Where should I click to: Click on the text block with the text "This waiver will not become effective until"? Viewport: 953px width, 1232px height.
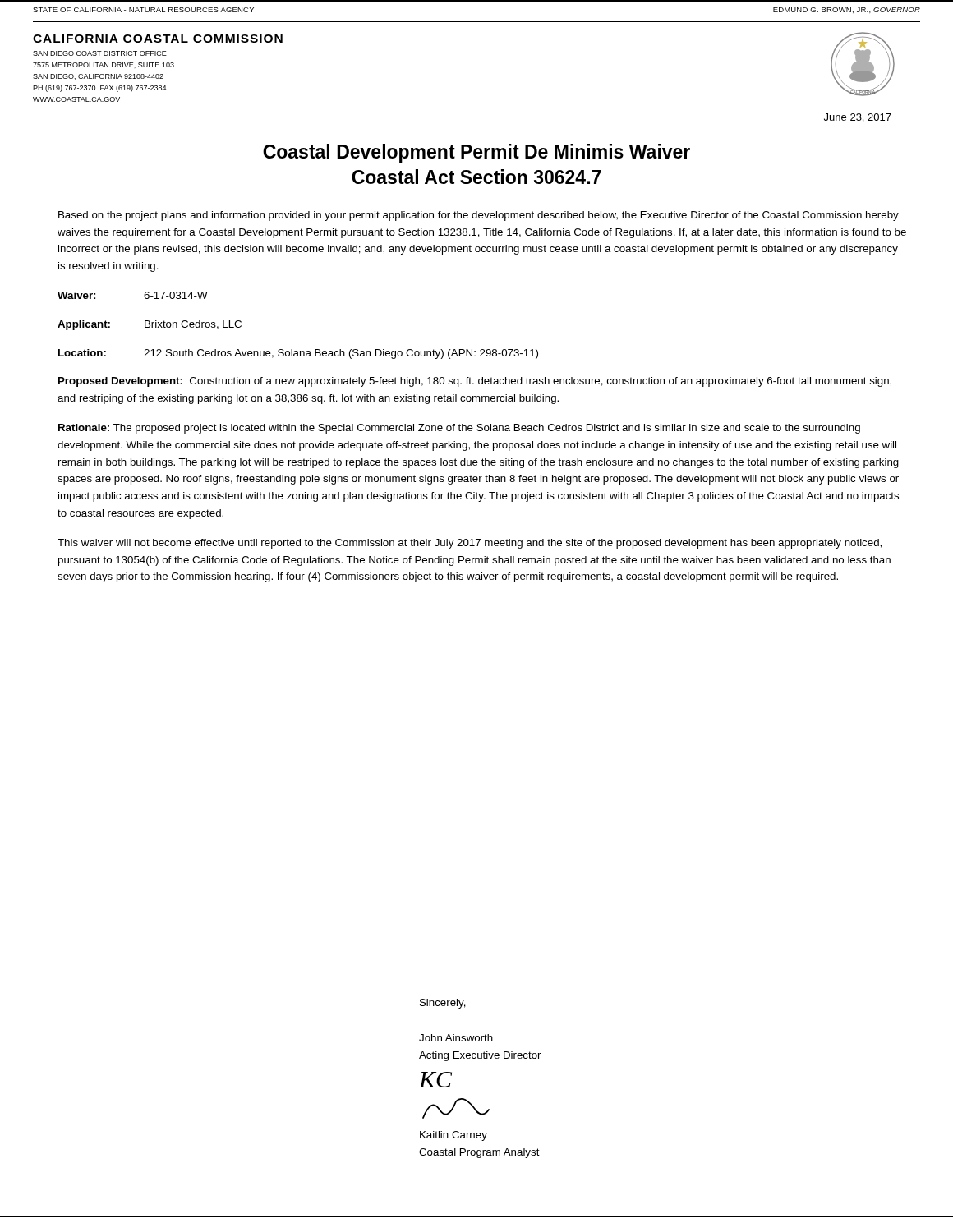pyautogui.click(x=474, y=560)
